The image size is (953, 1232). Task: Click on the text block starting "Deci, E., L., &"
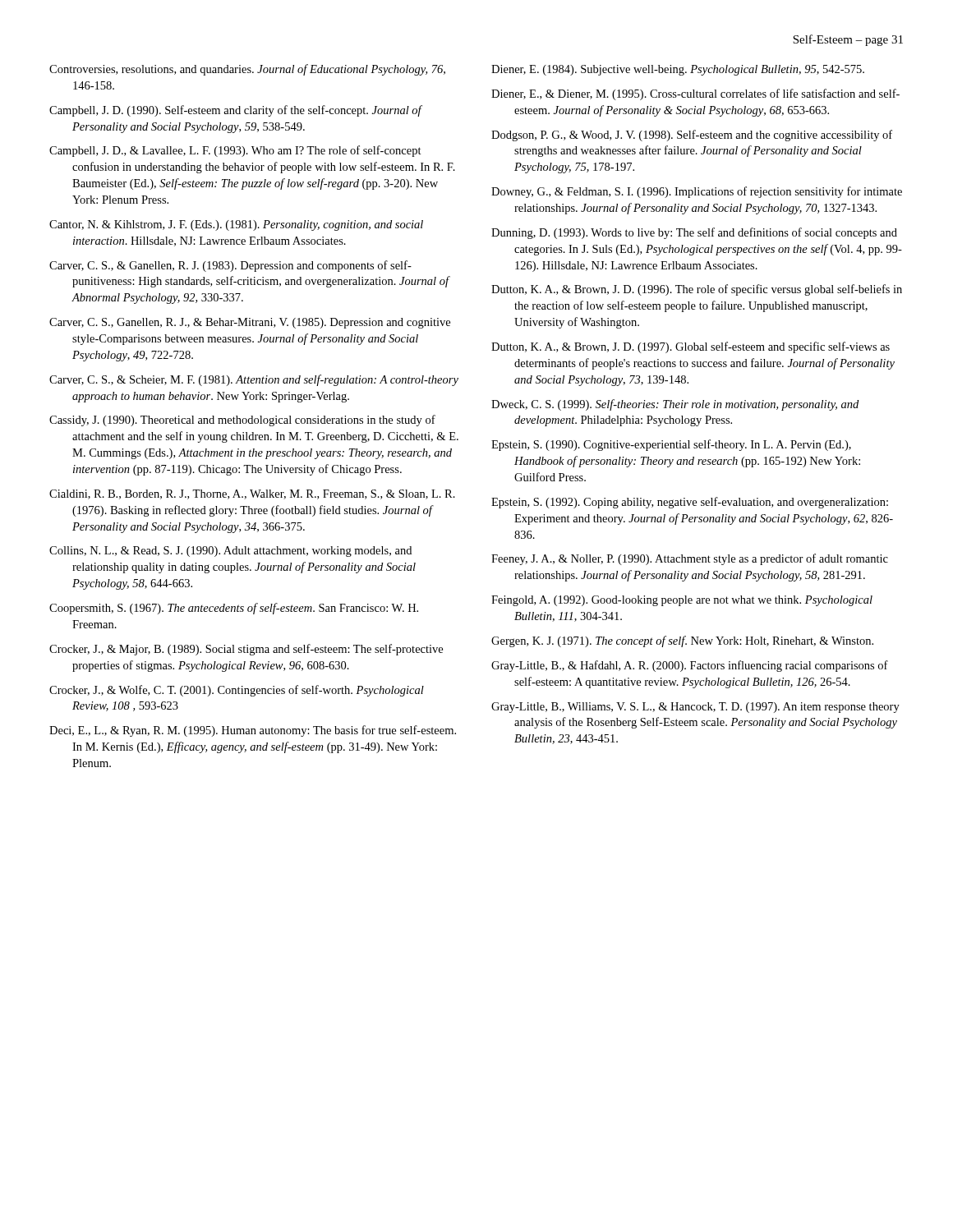point(253,747)
